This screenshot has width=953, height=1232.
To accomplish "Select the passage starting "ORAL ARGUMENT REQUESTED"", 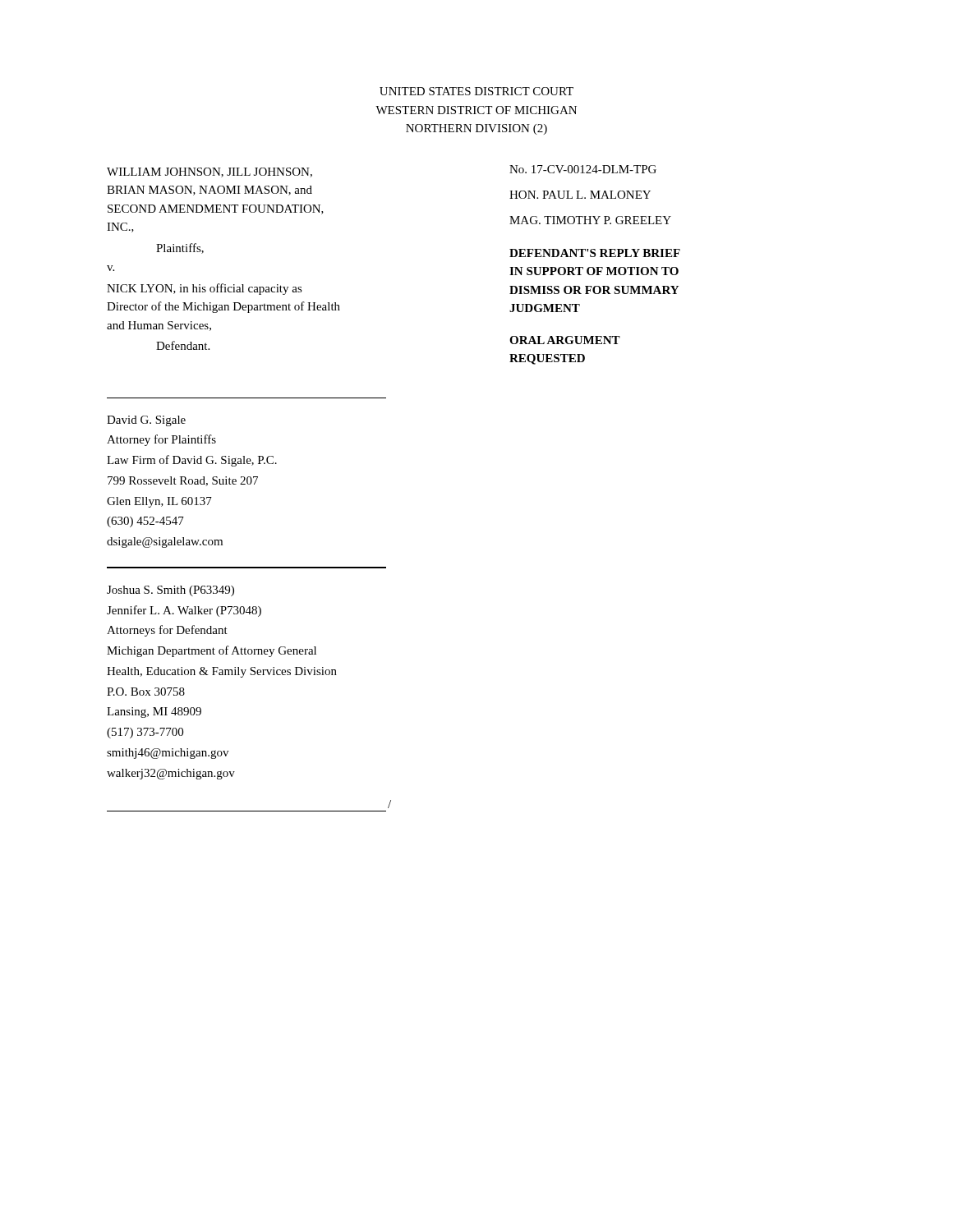I will 565,349.
